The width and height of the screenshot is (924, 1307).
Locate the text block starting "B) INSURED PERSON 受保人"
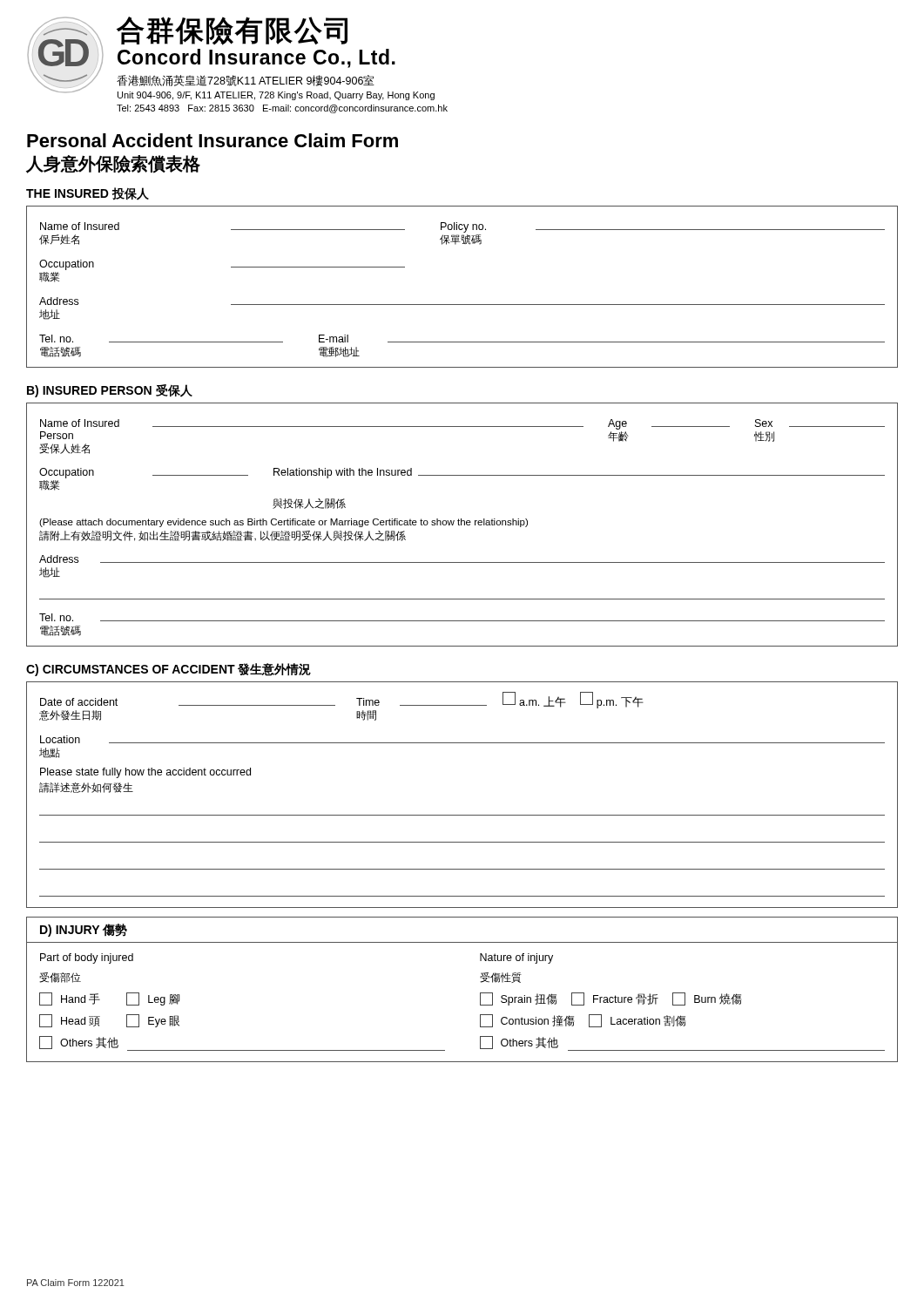point(109,390)
